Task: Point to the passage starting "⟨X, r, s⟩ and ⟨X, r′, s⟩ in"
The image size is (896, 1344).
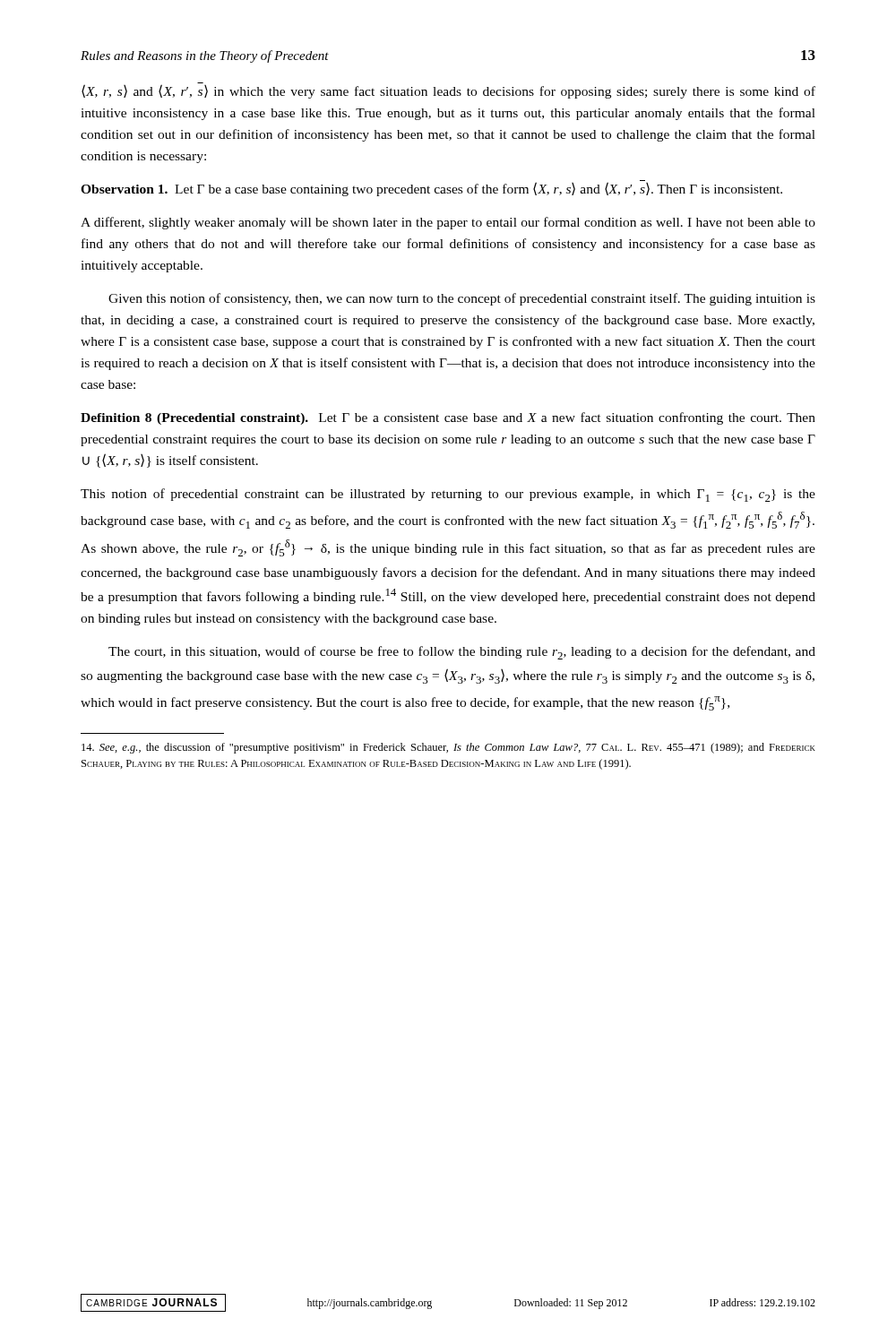Action: [x=448, y=123]
